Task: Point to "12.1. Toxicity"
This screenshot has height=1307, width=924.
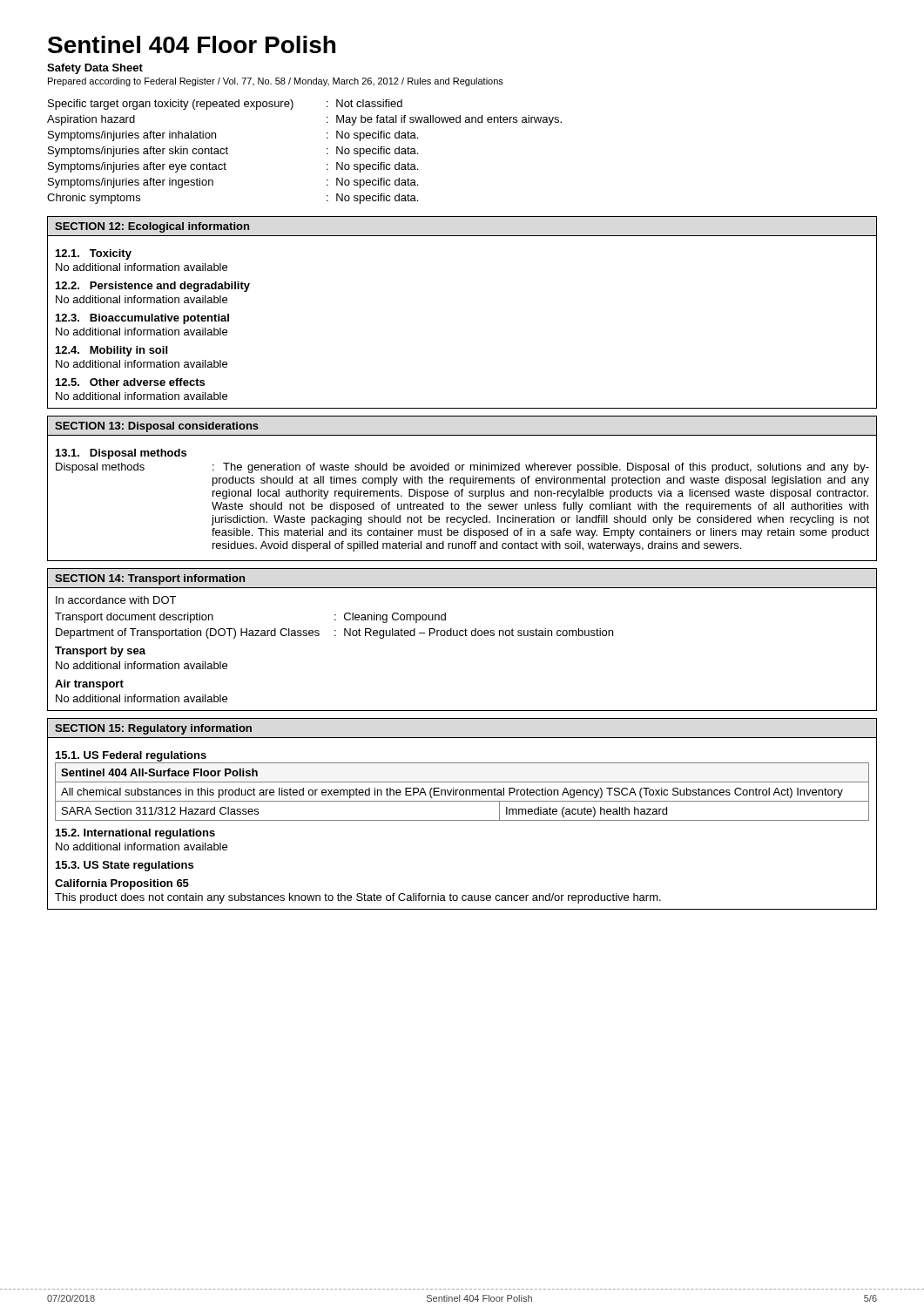Action: [94, 254]
